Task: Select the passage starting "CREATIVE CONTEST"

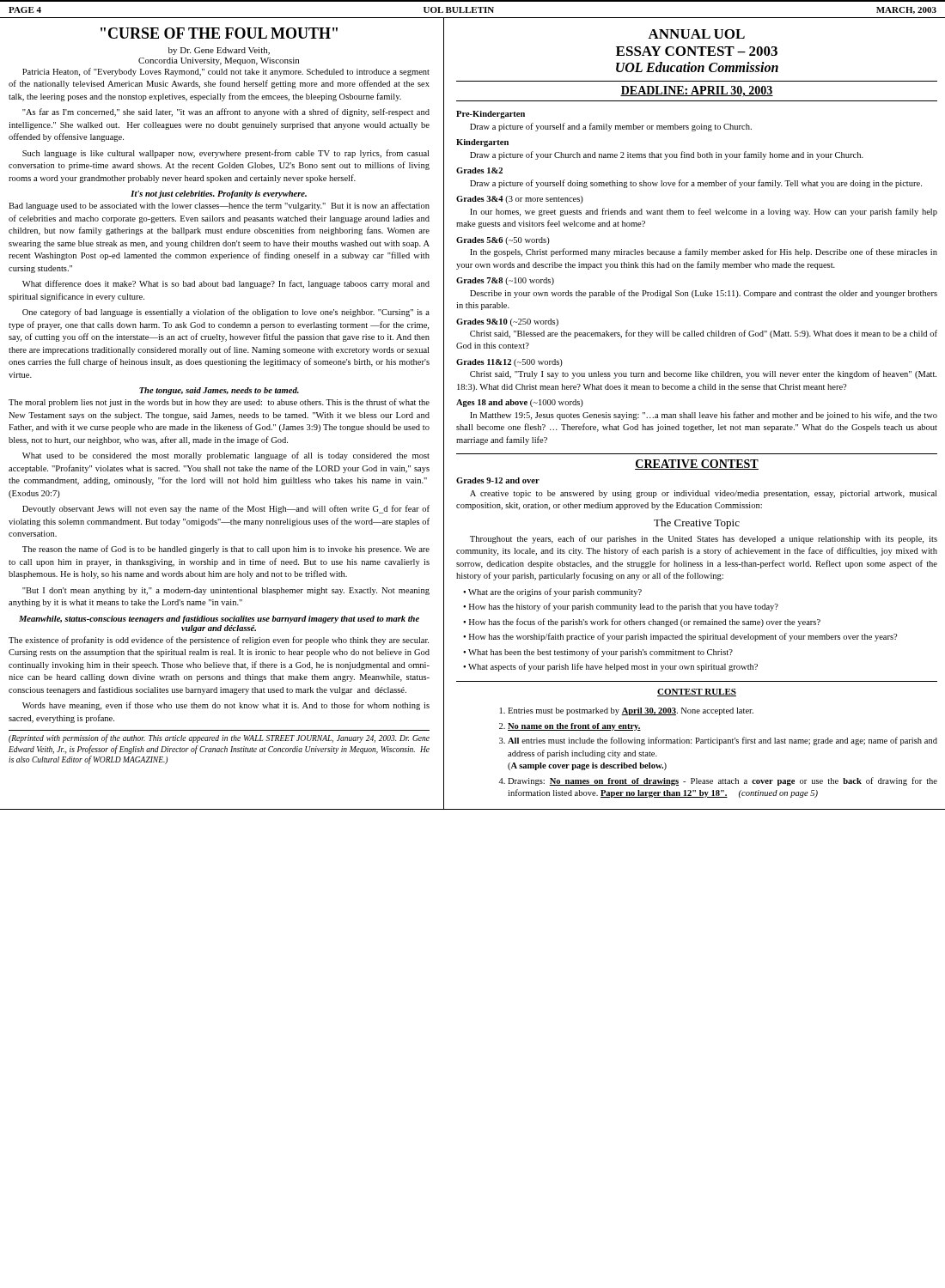Action: 697,464
